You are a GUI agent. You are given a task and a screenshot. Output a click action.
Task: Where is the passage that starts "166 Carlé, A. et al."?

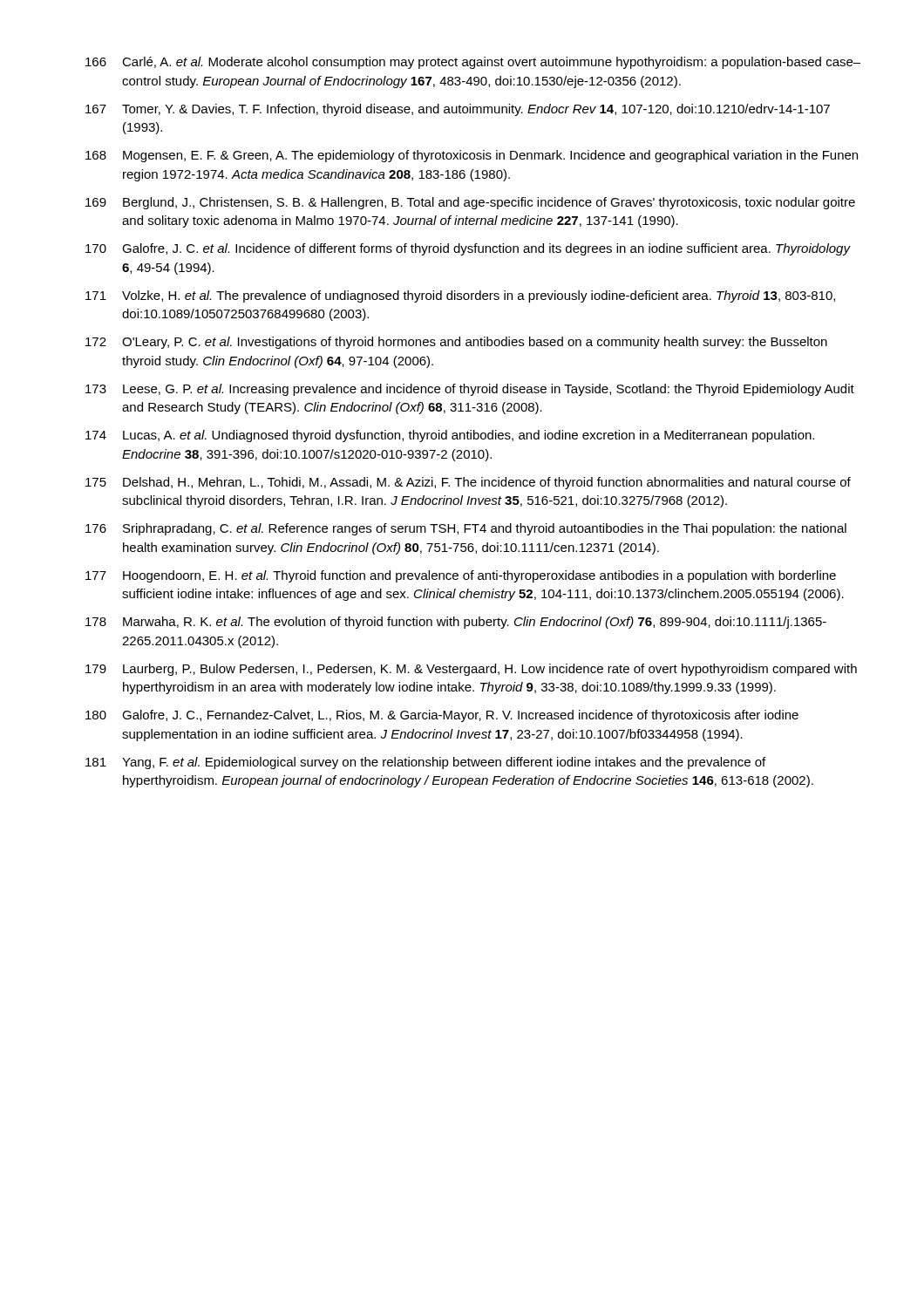point(462,71)
